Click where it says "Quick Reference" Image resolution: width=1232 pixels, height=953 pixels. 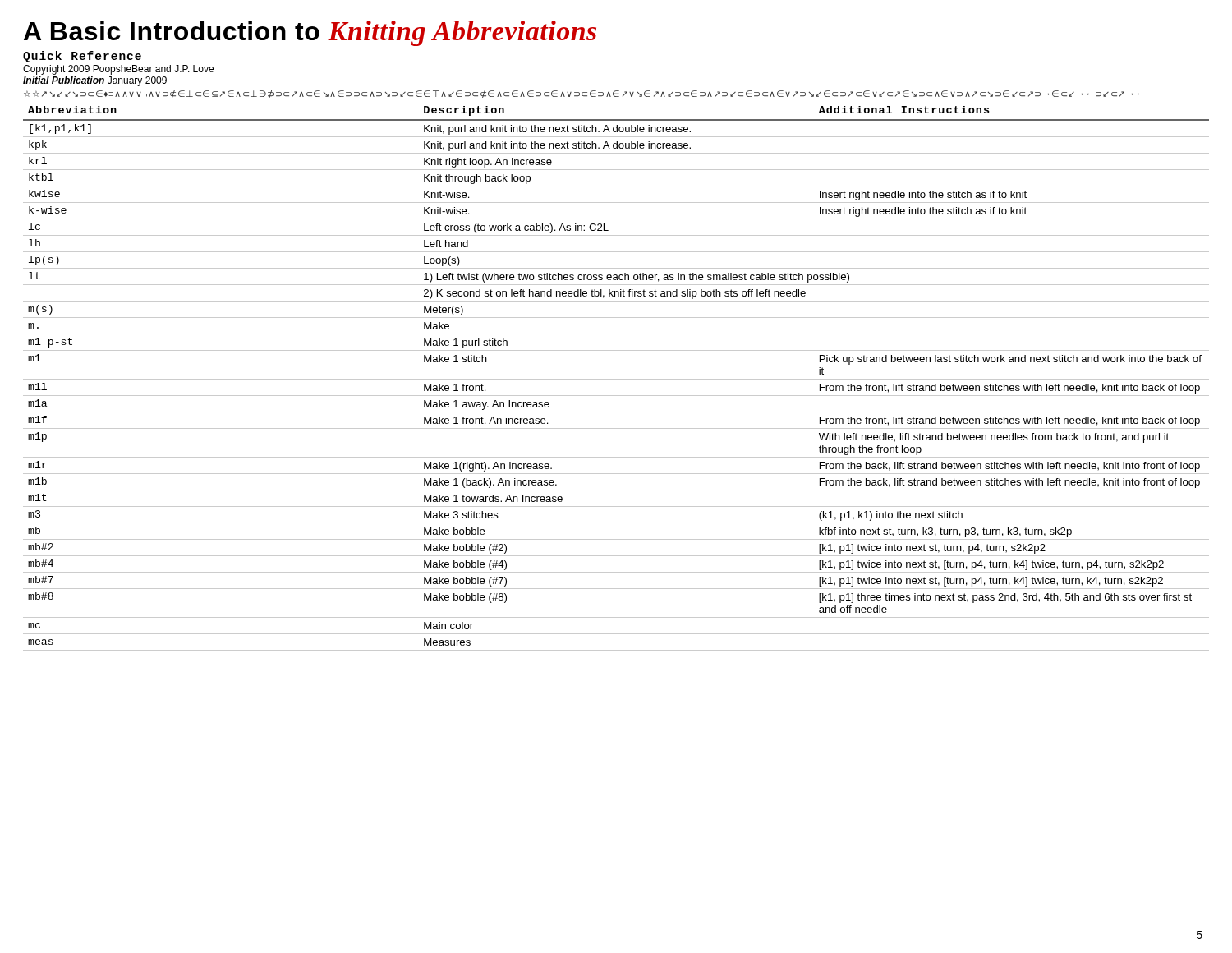coord(83,57)
